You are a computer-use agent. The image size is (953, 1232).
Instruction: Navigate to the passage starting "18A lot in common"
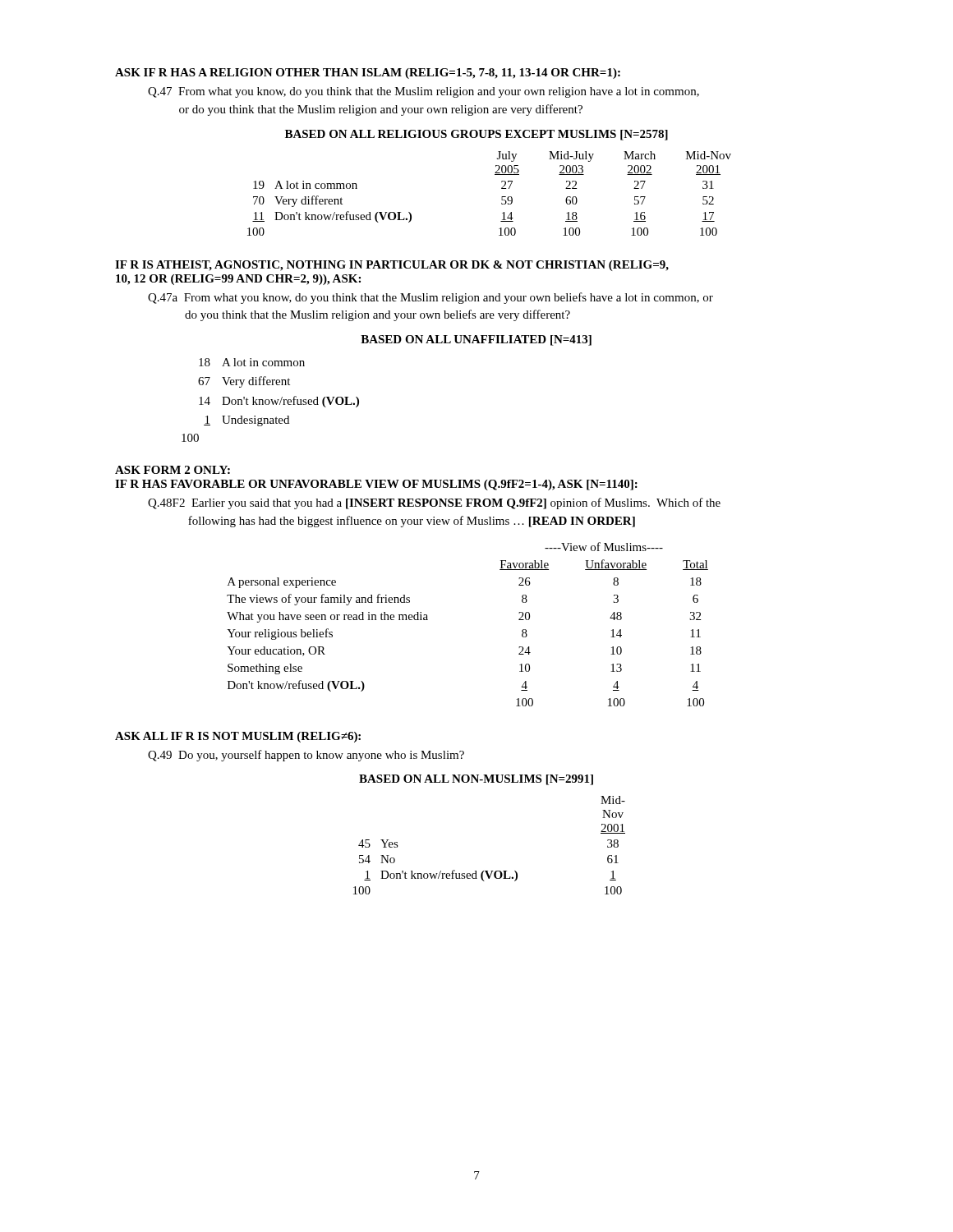pyautogui.click(x=243, y=363)
